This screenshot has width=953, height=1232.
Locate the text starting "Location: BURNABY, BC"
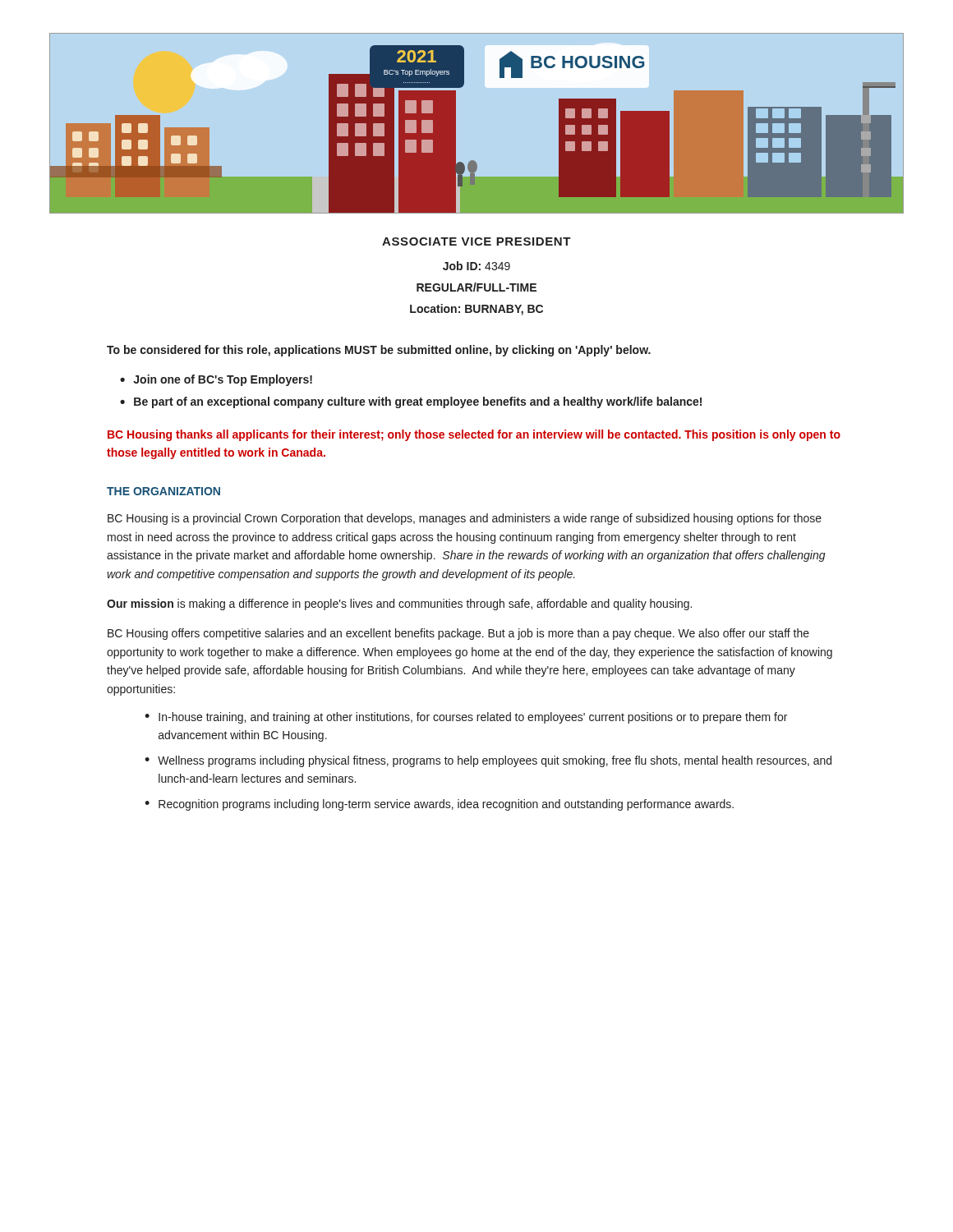click(476, 309)
